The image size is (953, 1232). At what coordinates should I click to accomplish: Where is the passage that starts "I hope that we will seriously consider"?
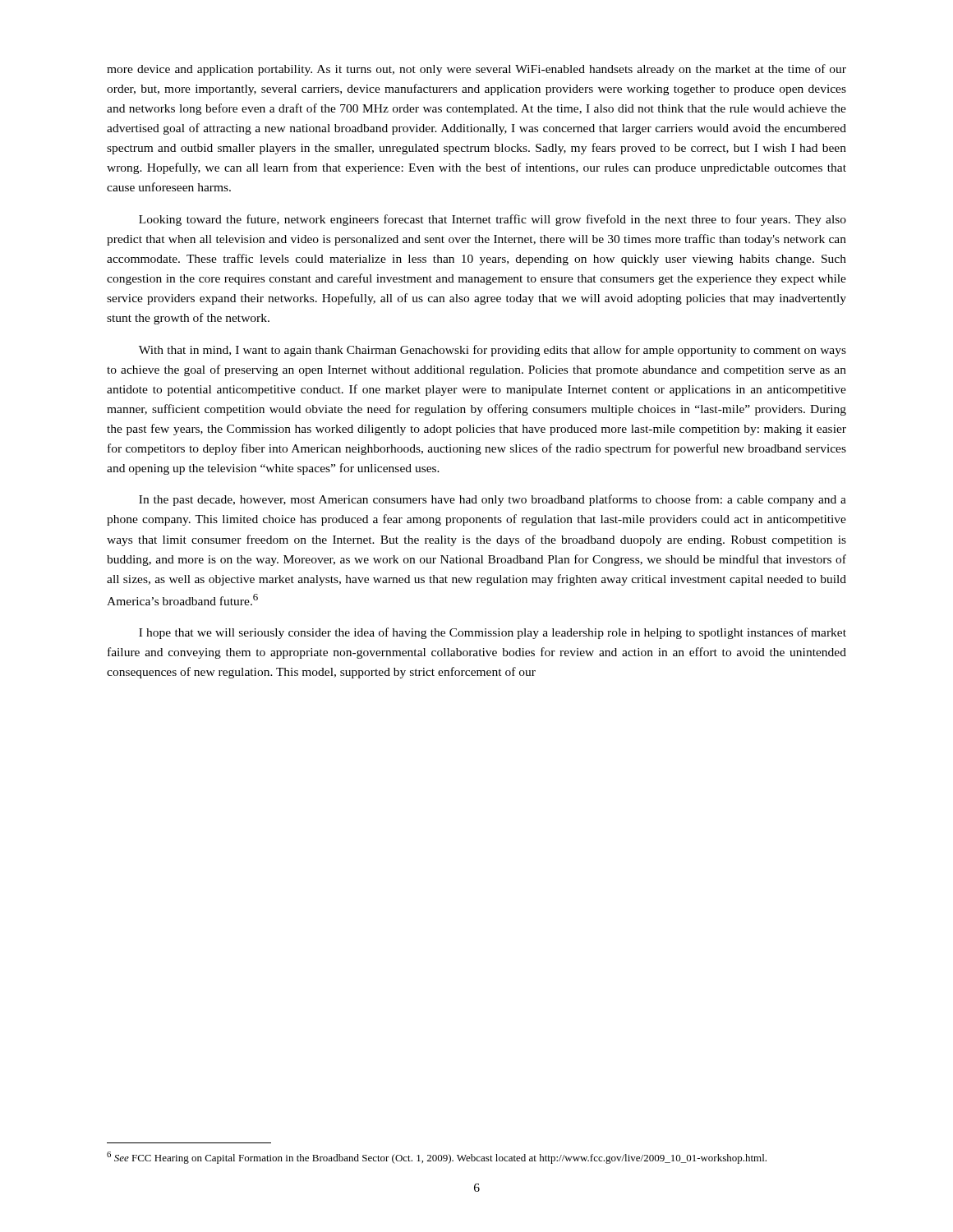(476, 653)
